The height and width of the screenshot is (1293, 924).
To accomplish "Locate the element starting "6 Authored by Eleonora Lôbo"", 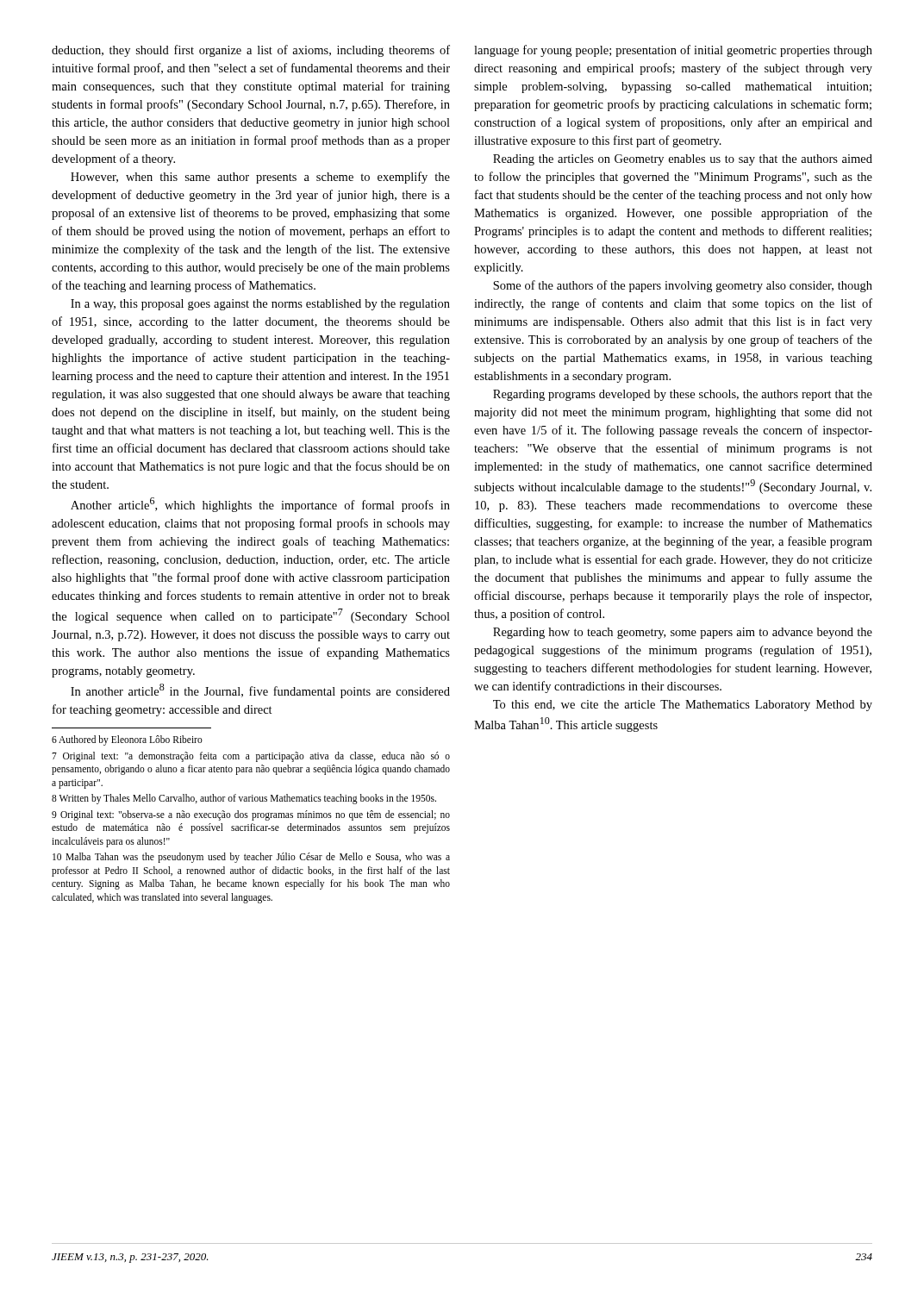I will coord(127,740).
